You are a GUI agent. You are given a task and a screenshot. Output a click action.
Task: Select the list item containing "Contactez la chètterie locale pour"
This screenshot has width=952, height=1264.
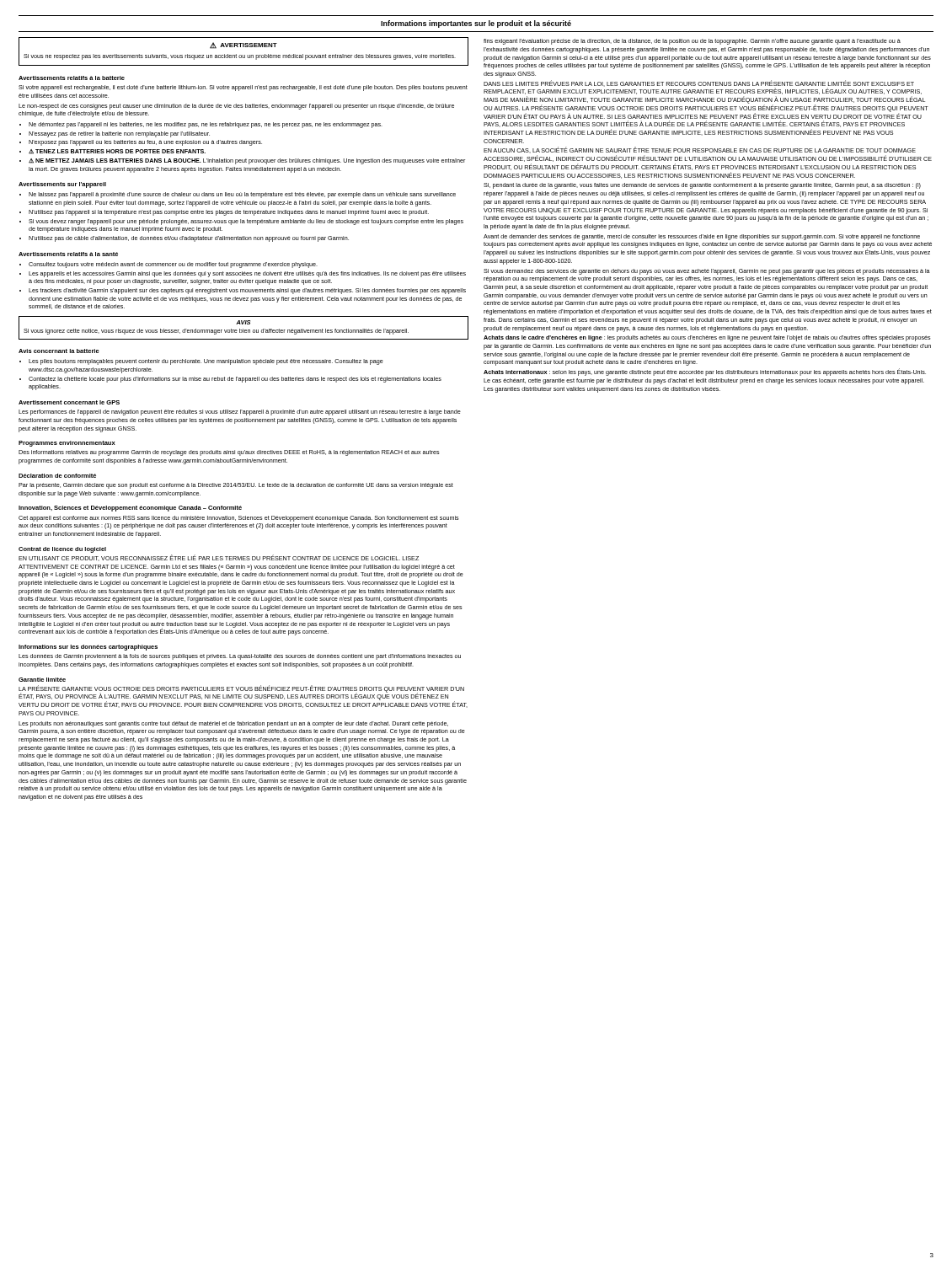click(235, 383)
